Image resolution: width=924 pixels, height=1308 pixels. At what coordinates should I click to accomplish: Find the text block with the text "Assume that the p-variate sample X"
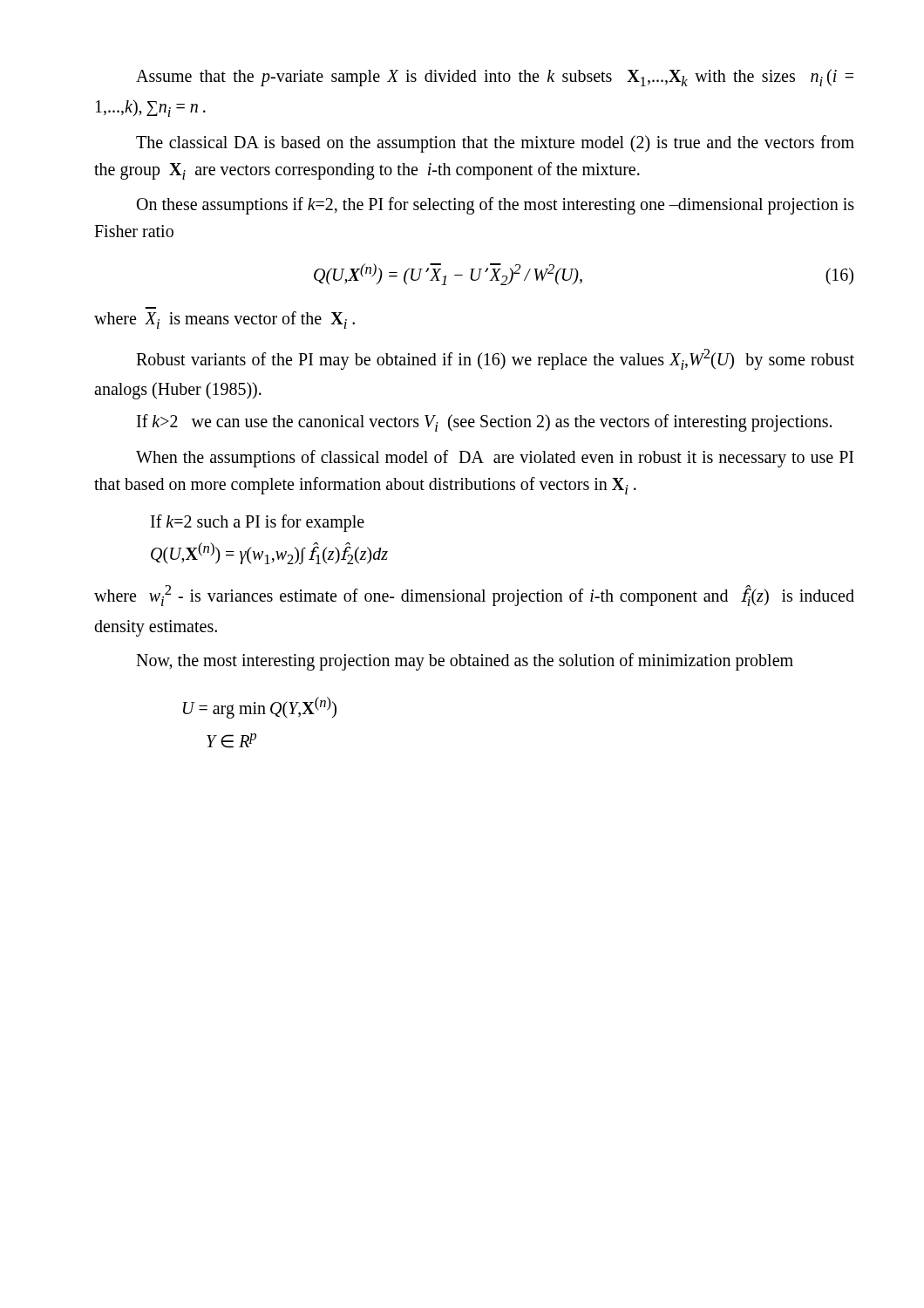click(x=474, y=93)
